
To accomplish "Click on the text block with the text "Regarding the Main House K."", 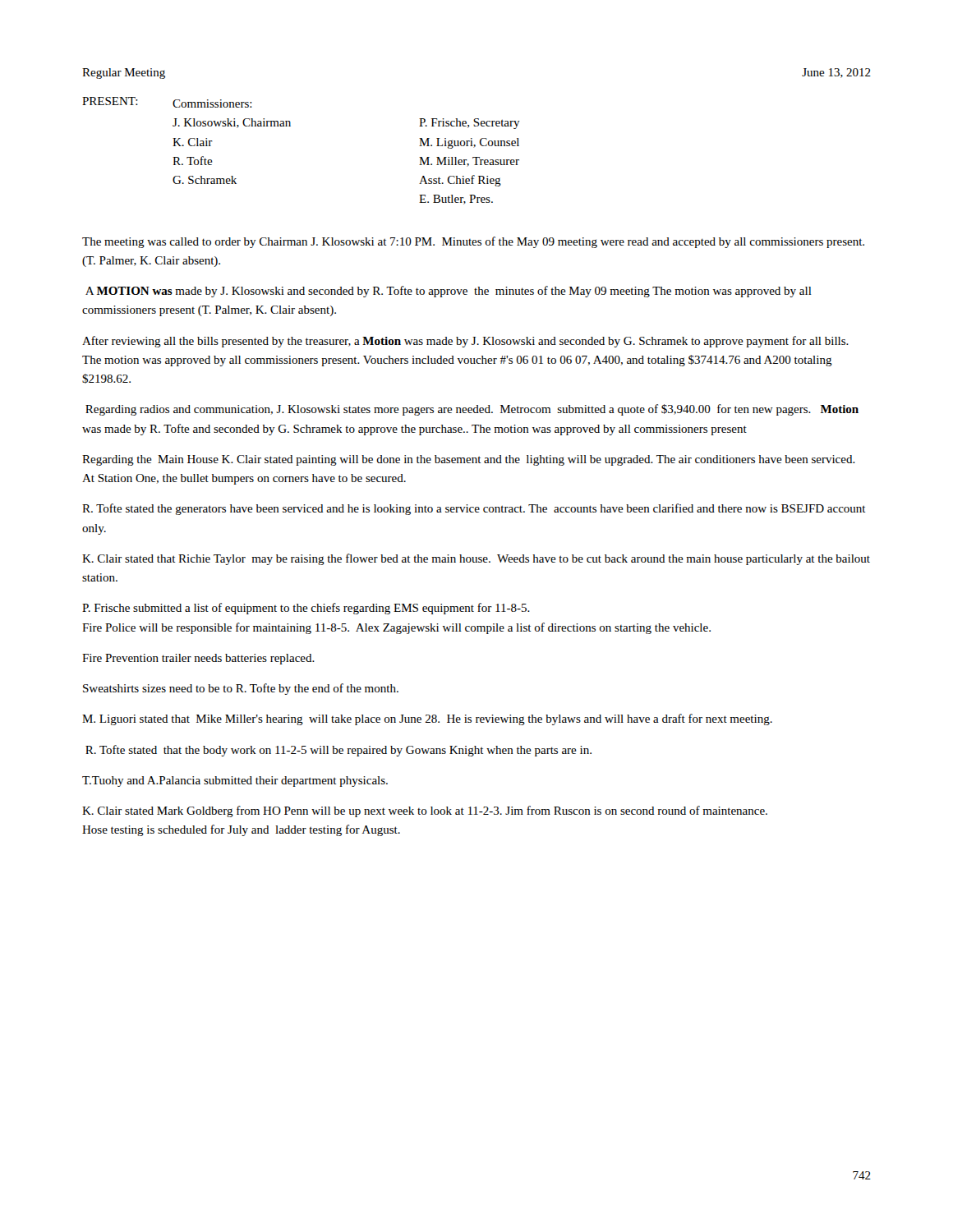I will coord(470,468).
